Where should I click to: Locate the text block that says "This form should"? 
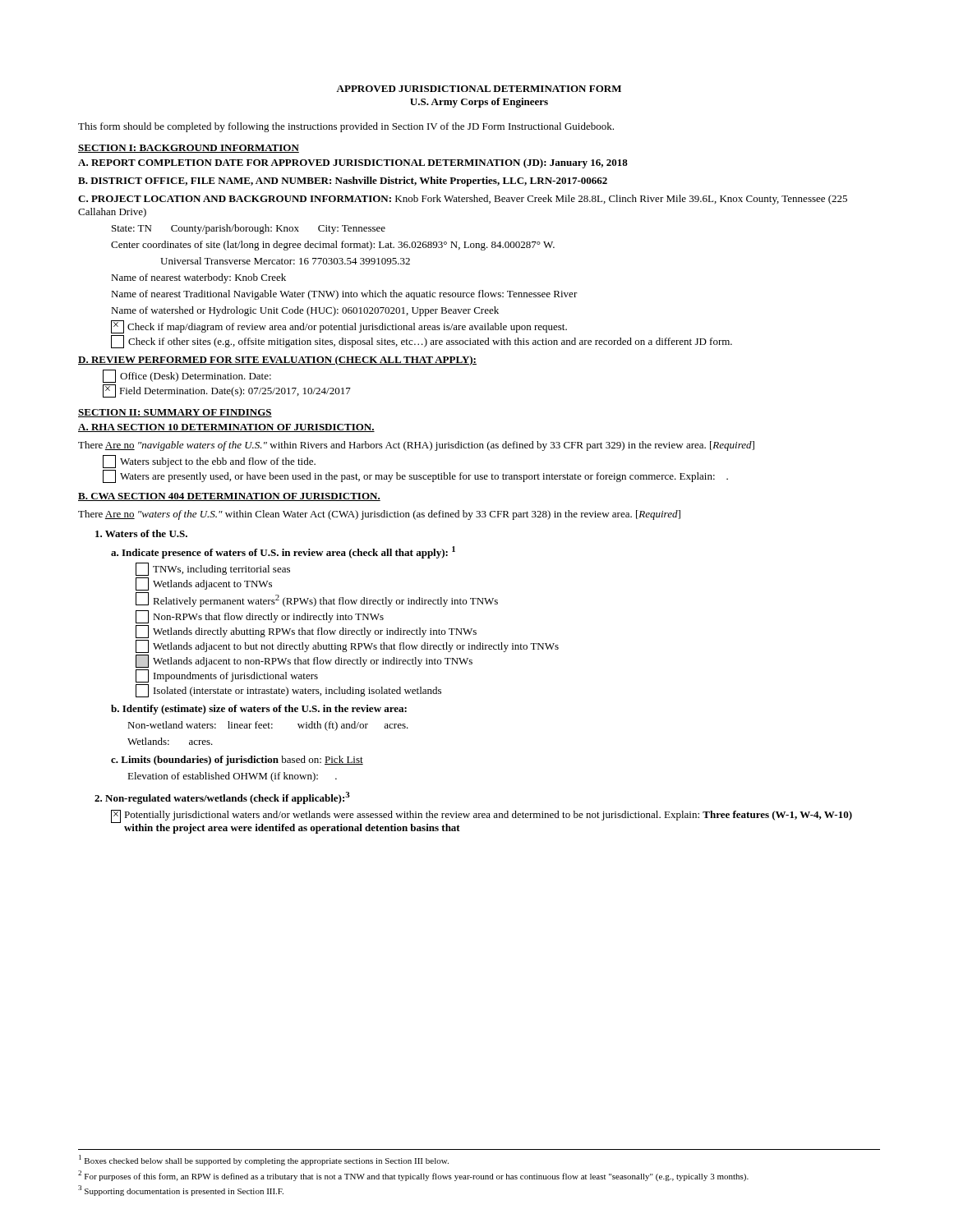[x=346, y=126]
